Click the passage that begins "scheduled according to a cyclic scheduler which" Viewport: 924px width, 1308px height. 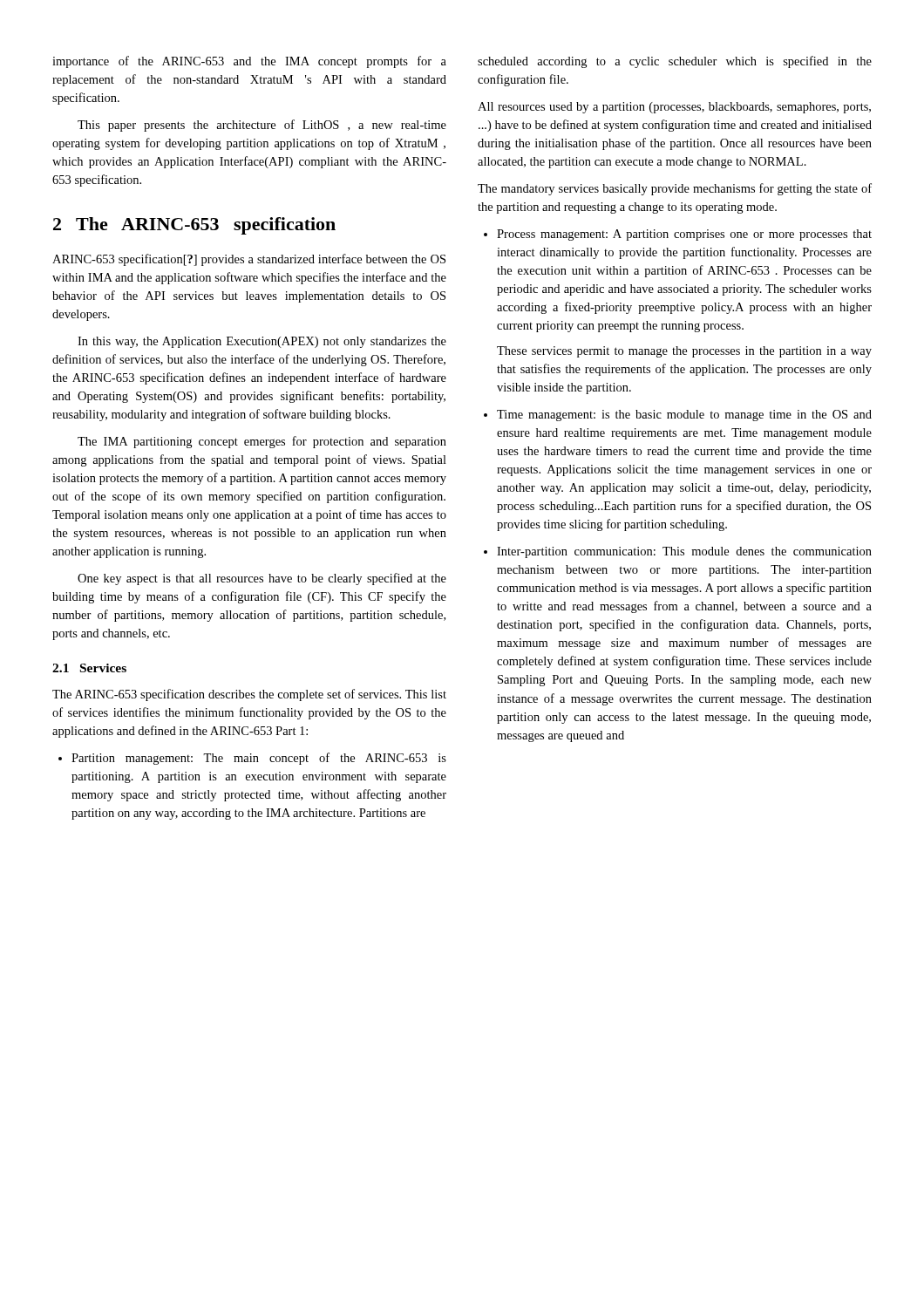coord(675,134)
